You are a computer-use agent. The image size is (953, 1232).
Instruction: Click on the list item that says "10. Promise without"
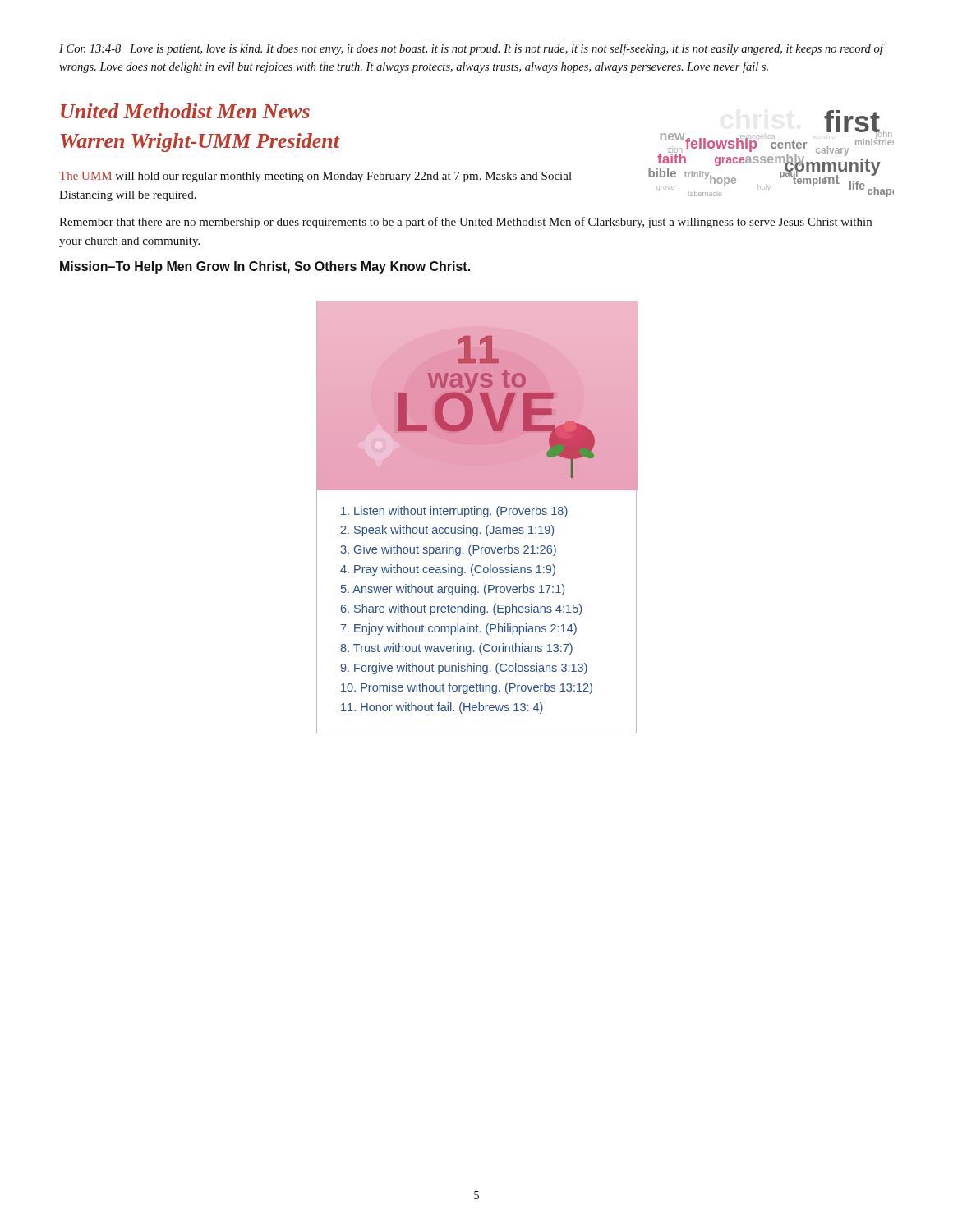tap(467, 687)
